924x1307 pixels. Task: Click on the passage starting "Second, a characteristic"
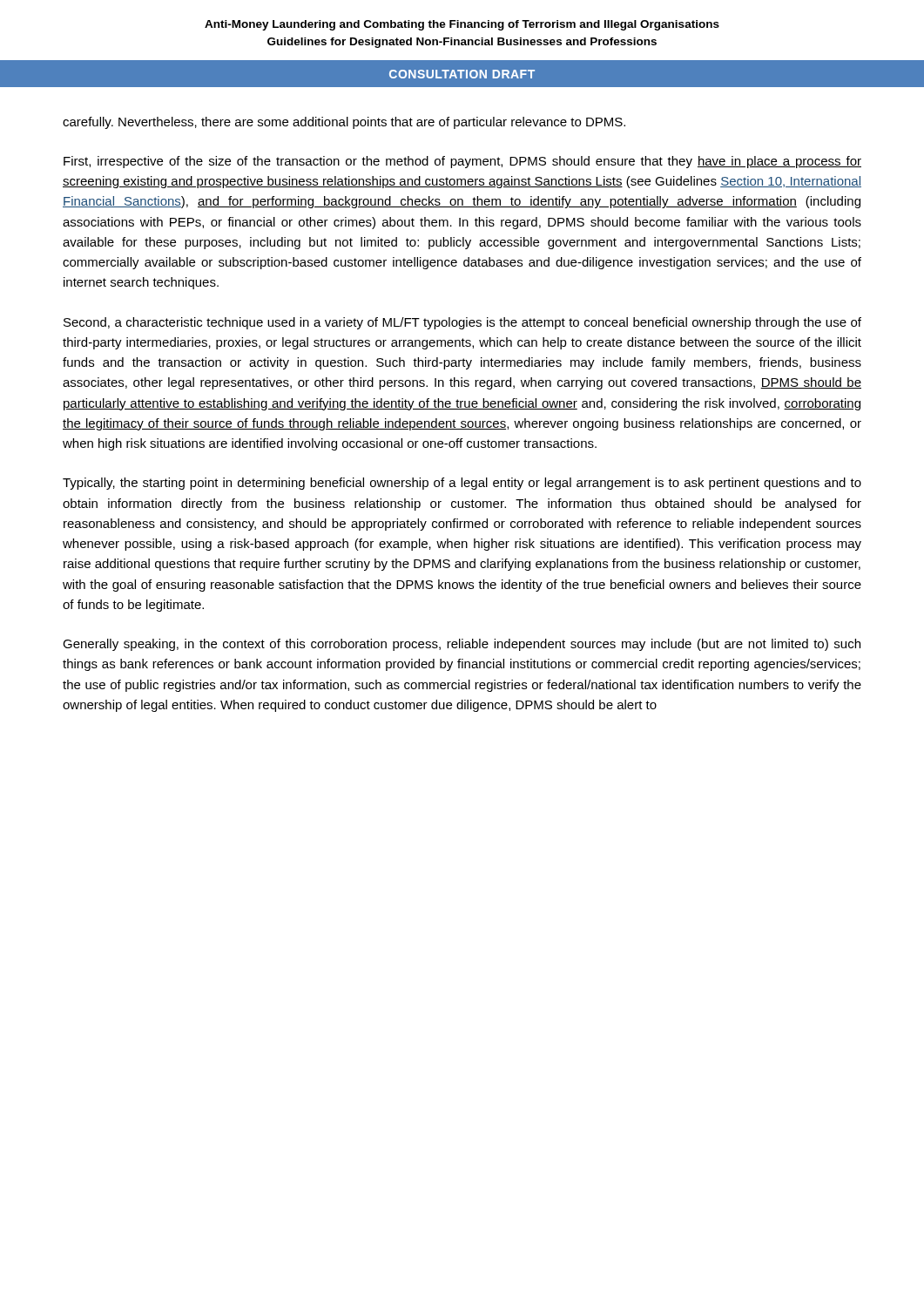click(x=462, y=382)
